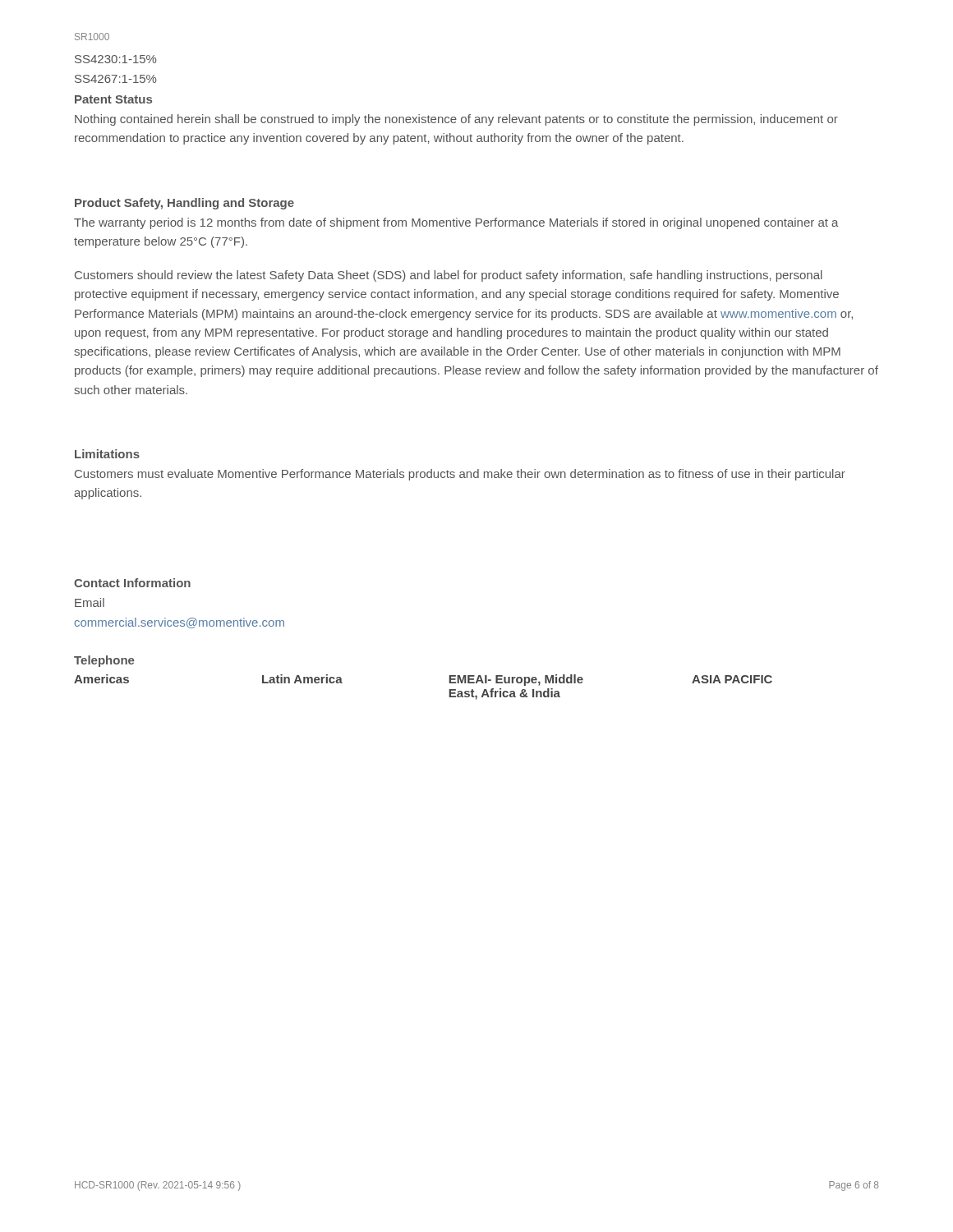The height and width of the screenshot is (1232, 953).
Task: Click where it says "Product Safety, Handling and Storage"
Action: click(x=184, y=202)
